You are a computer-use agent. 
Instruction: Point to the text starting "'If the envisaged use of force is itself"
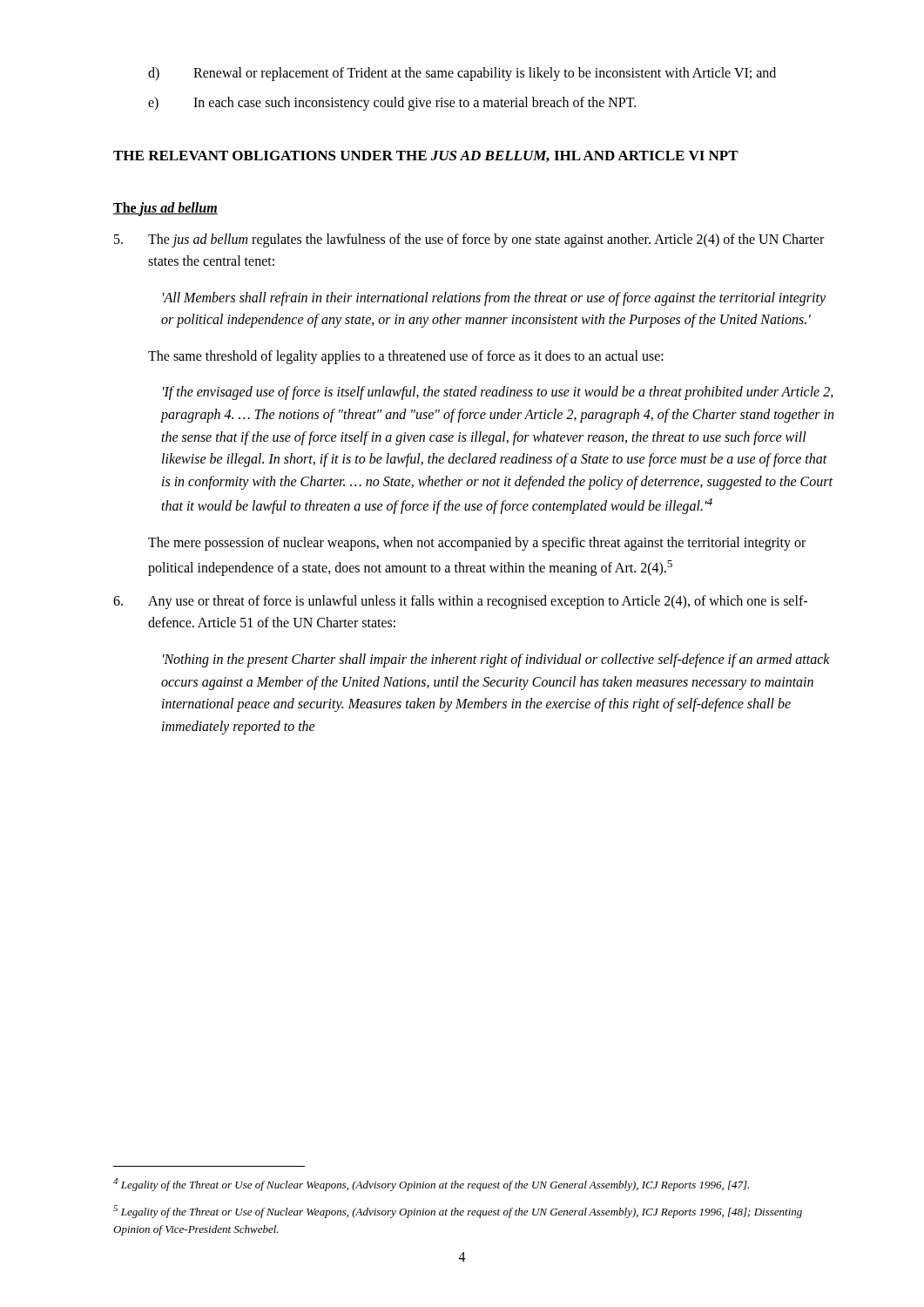pos(498,449)
